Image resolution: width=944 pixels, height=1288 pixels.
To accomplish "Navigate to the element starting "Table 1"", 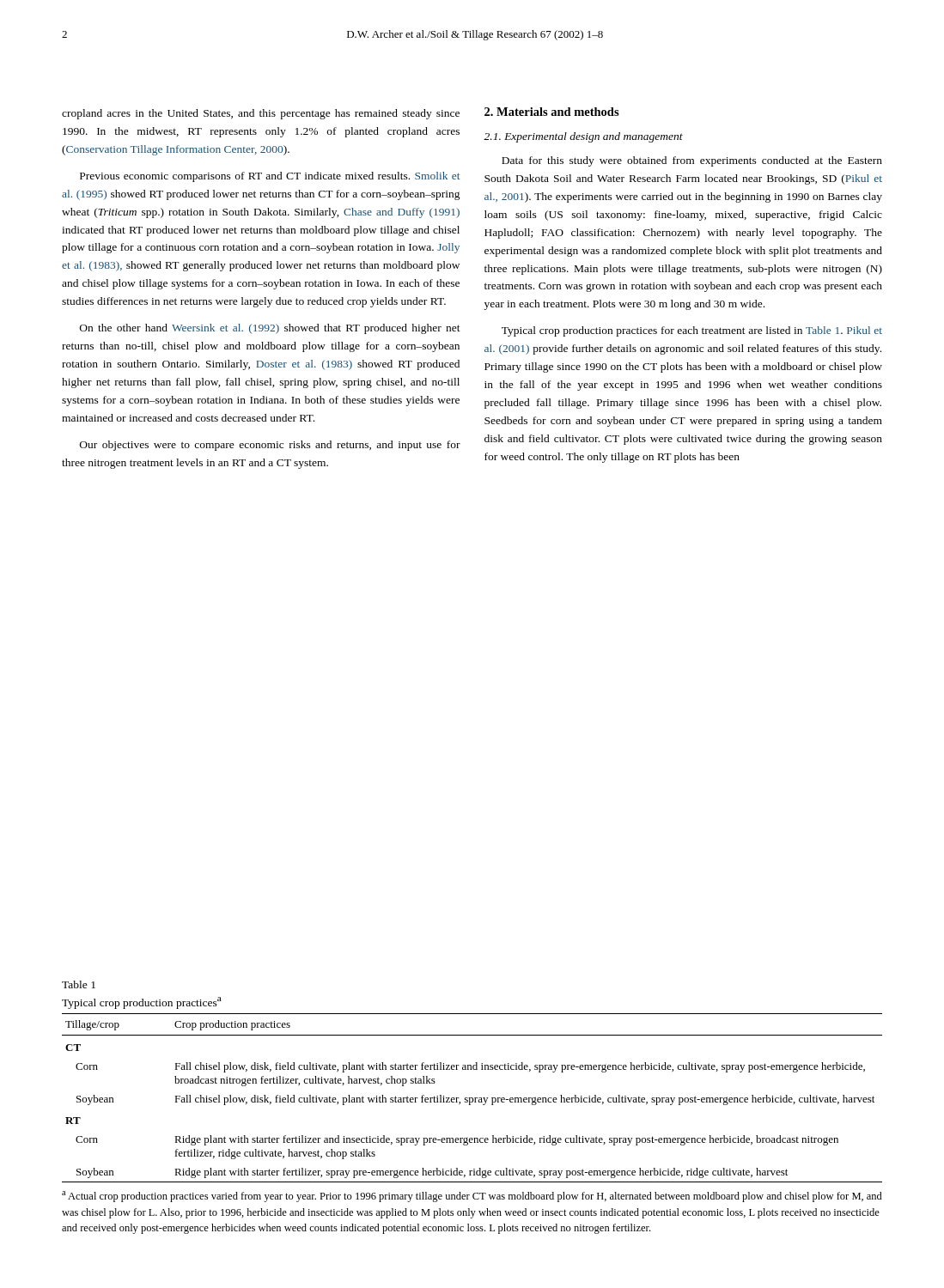I will (79, 985).
